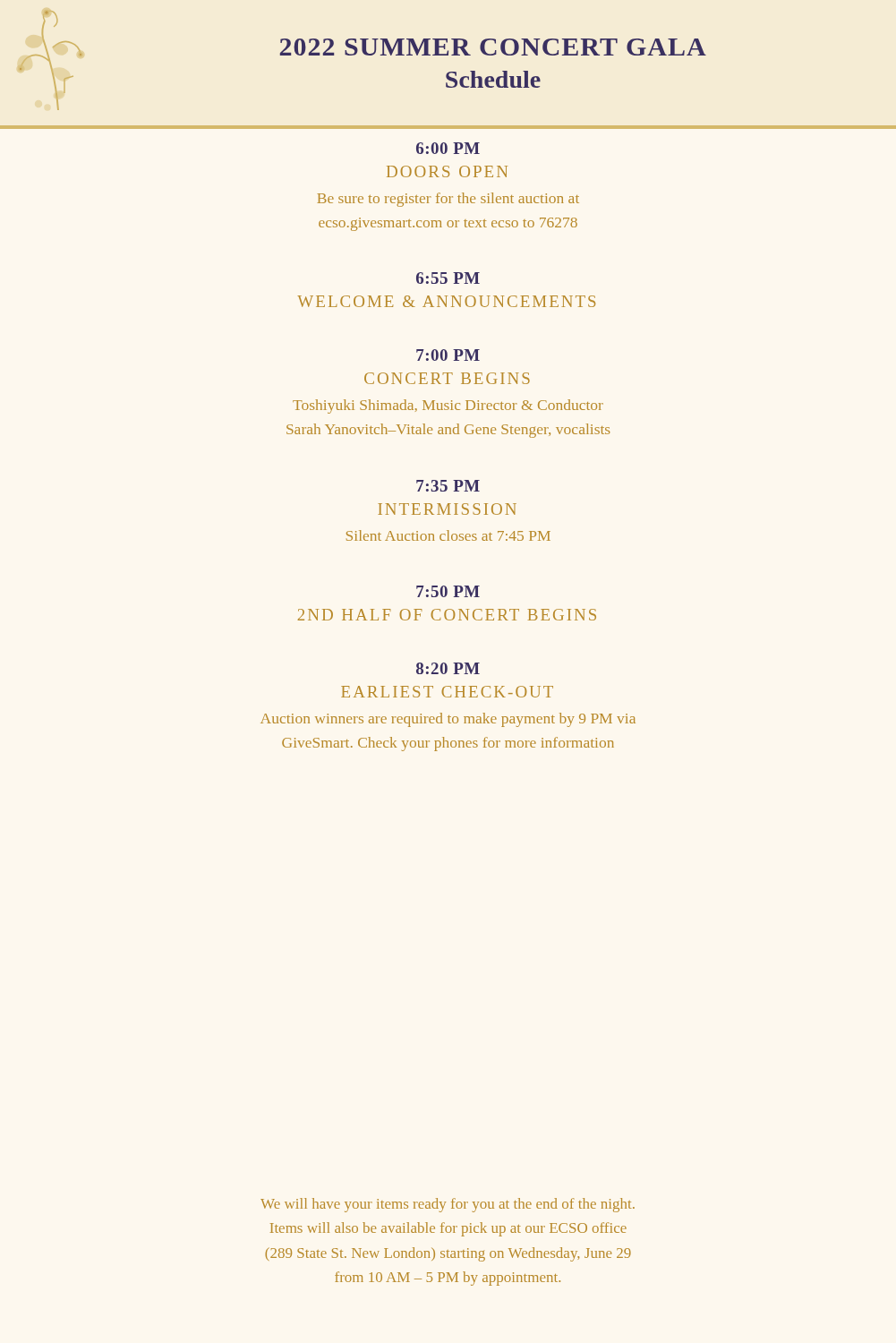Locate the list item that says "7:35 PM INTERMISSION Silent Auction closes at"

click(x=448, y=512)
